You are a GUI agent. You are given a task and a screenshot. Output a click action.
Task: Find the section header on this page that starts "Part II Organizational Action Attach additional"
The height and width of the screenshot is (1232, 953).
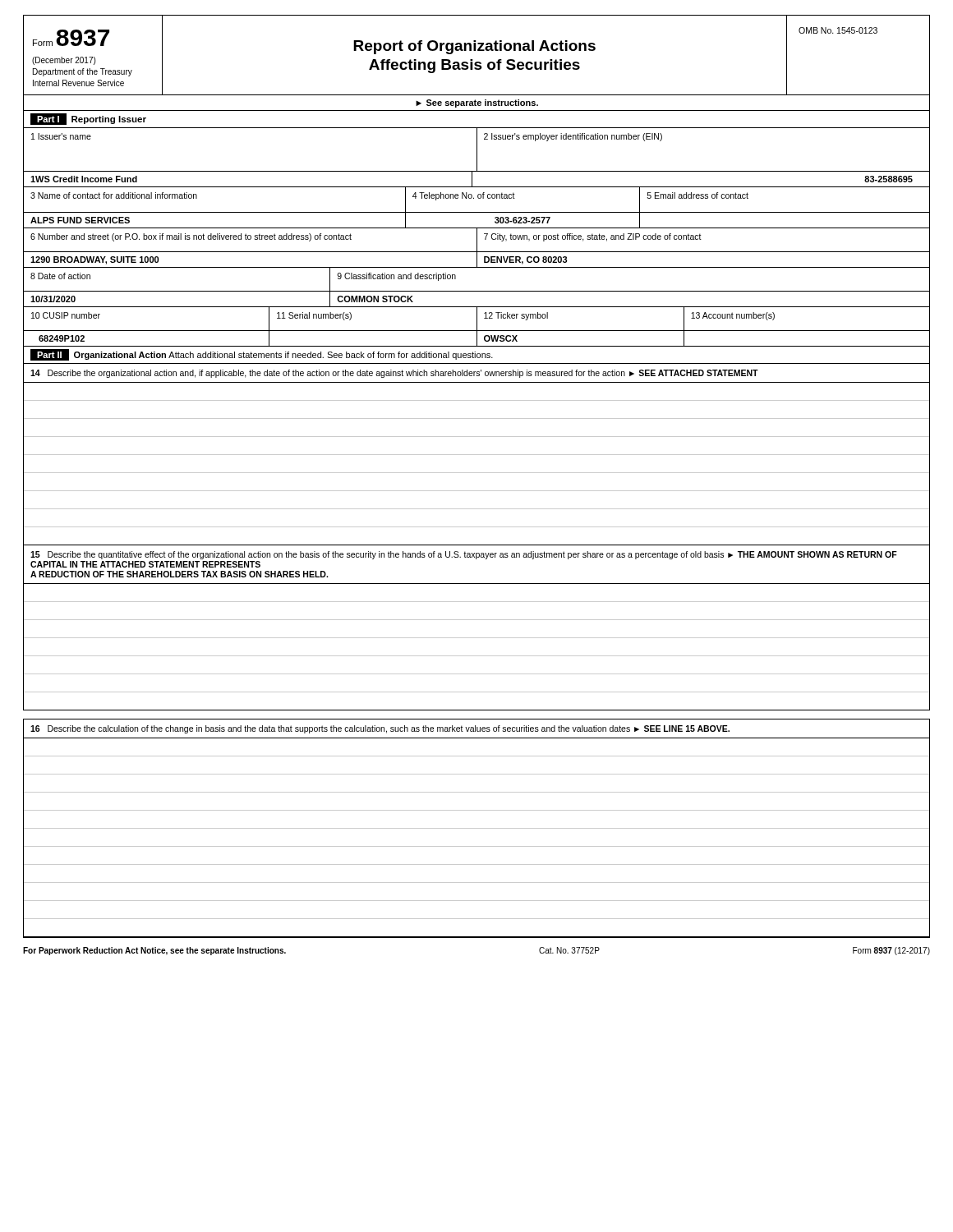tap(262, 355)
